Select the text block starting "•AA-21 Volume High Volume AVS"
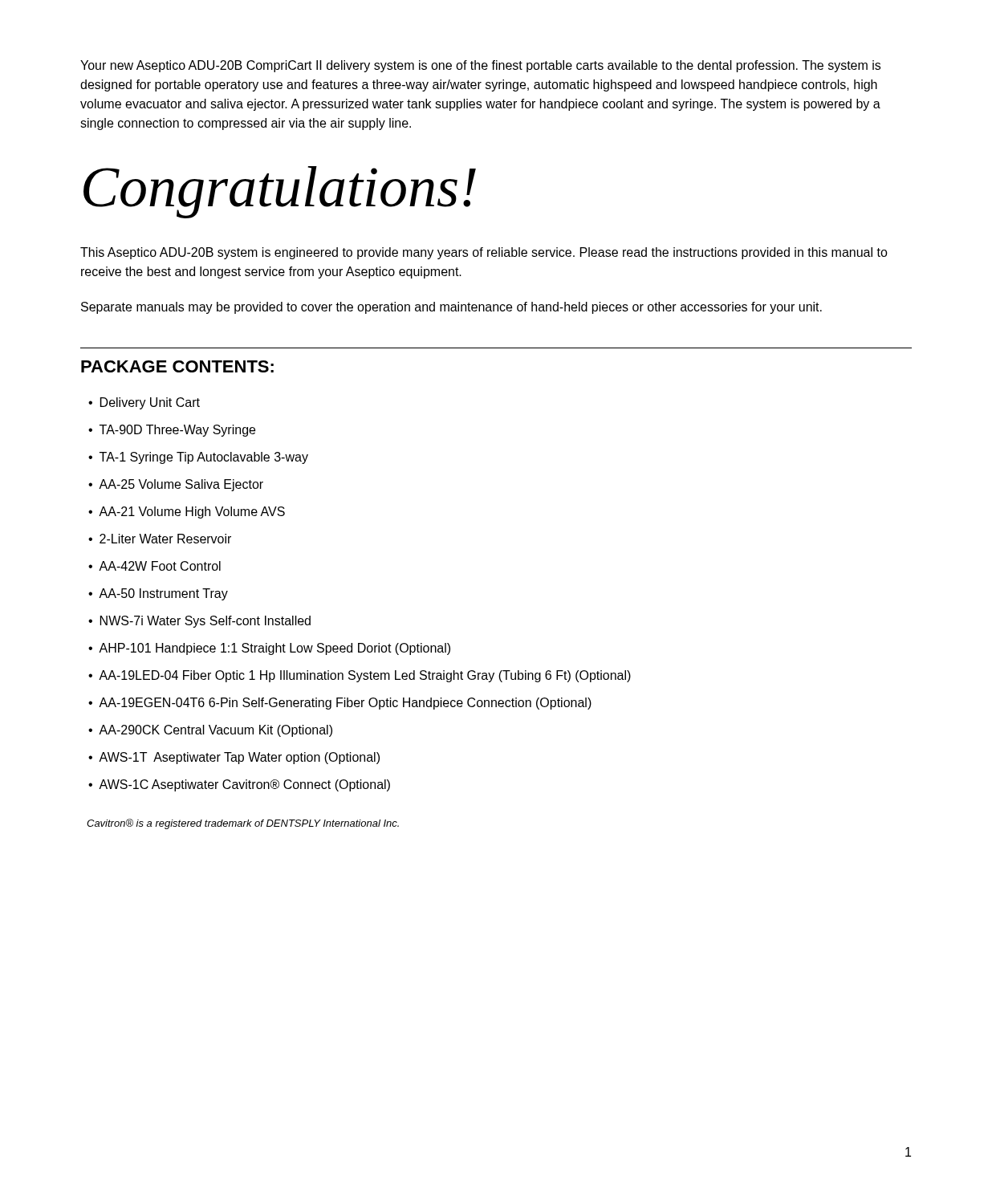The image size is (992, 1204). click(187, 512)
